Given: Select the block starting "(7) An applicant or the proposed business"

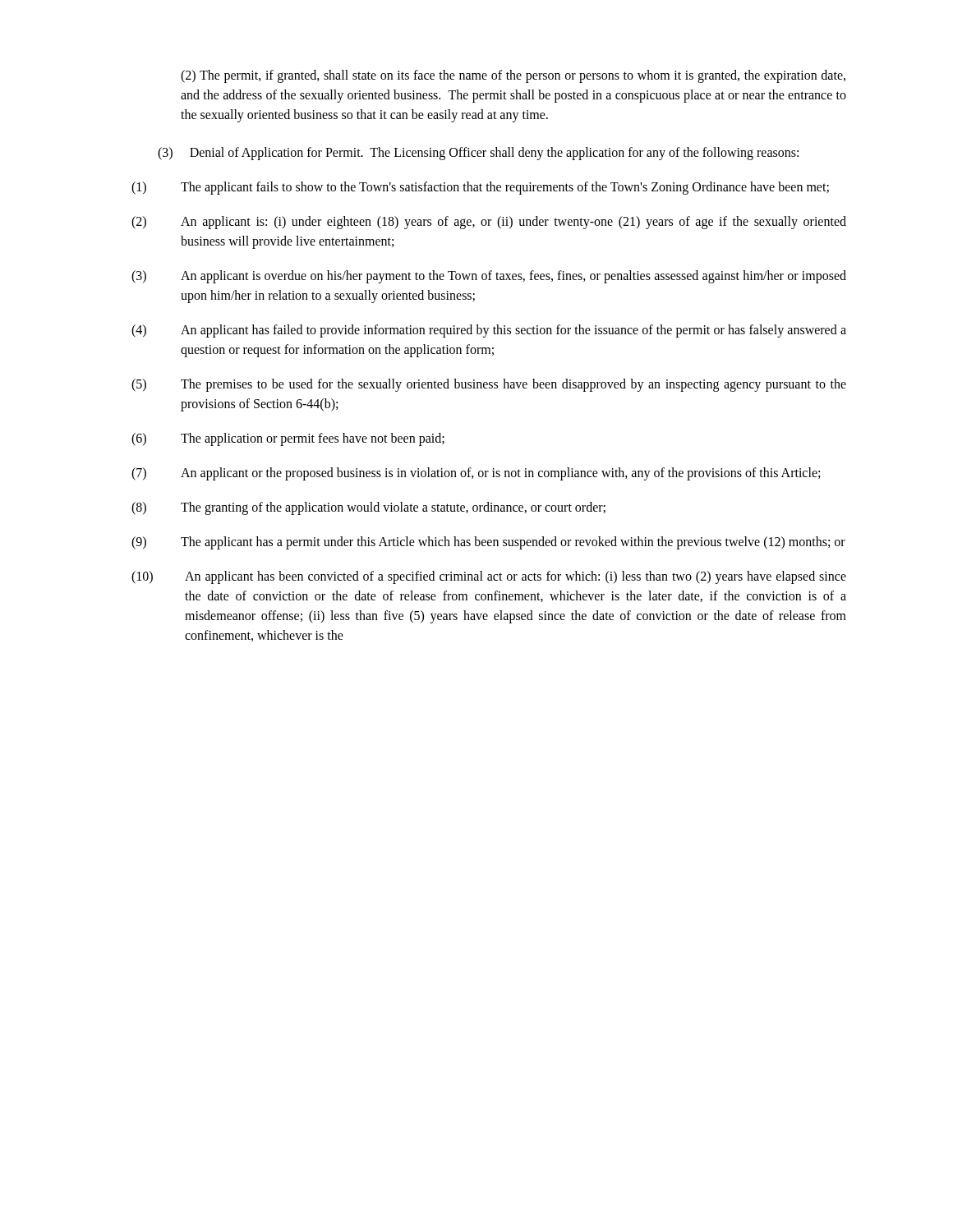Looking at the screenshot, I should coord(489,473).
